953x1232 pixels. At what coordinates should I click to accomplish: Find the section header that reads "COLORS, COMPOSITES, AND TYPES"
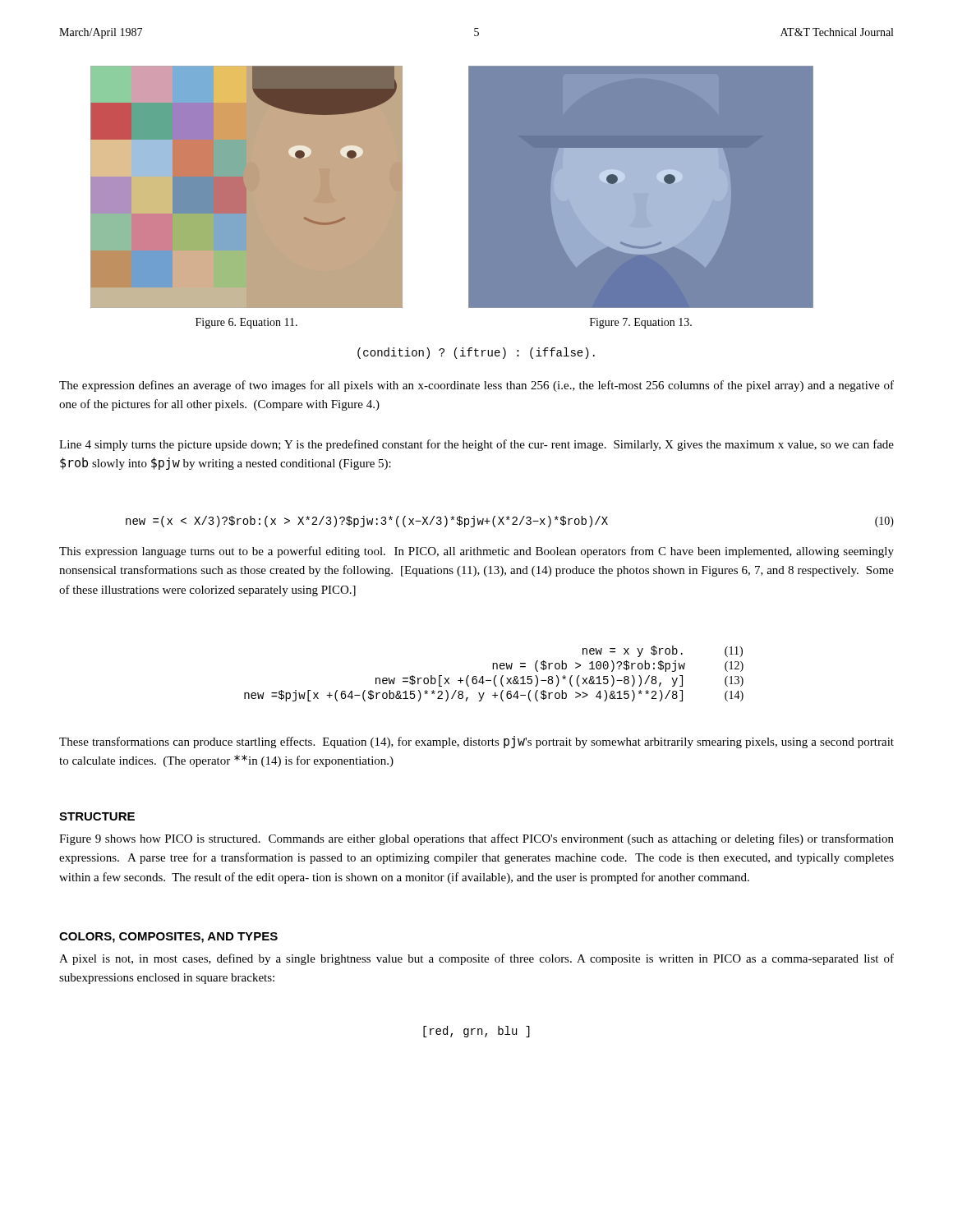[x=168, y=936]
